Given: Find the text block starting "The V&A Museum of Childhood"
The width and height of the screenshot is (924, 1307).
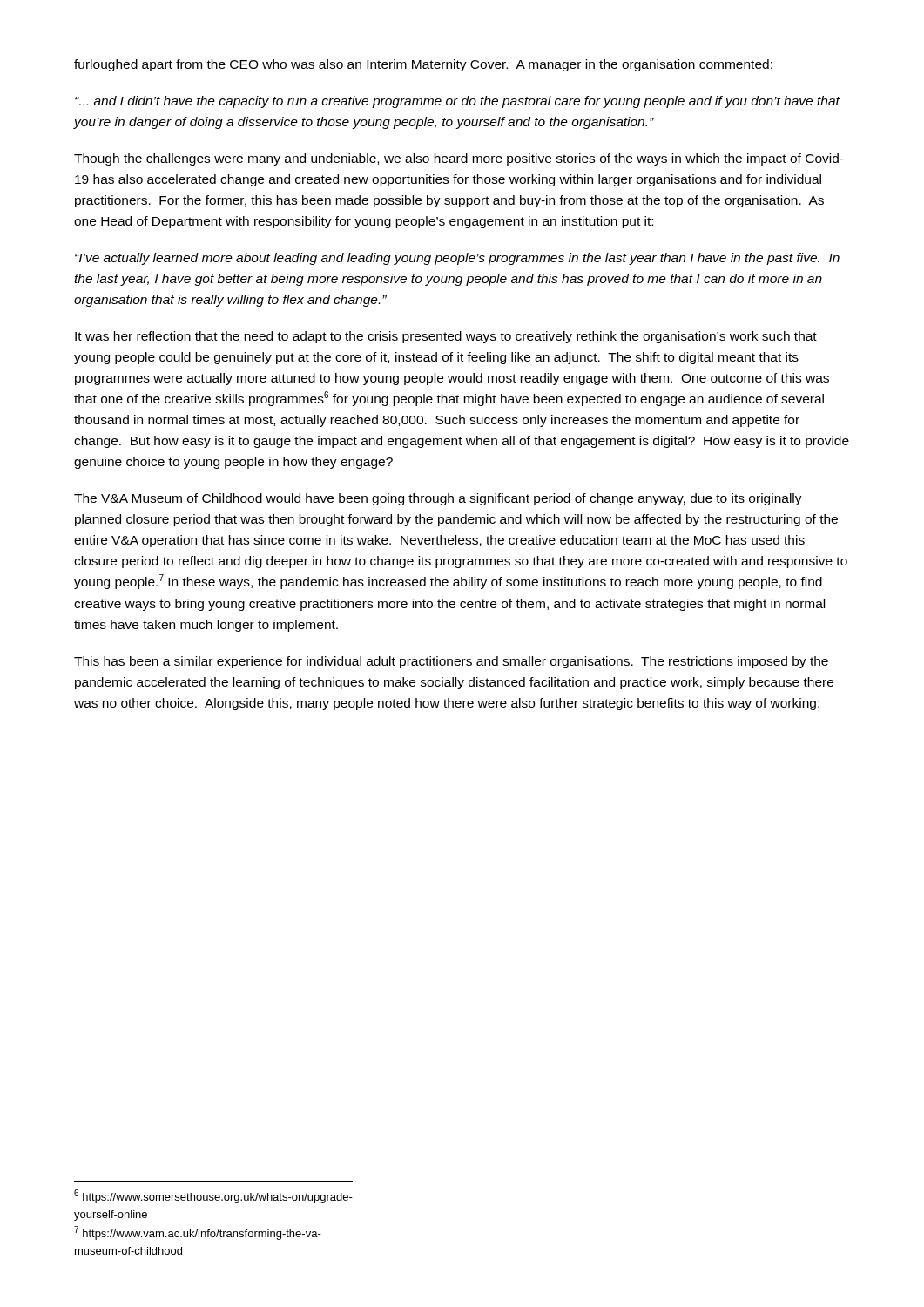Looking at the screenshot, I should tap(461, 561).
